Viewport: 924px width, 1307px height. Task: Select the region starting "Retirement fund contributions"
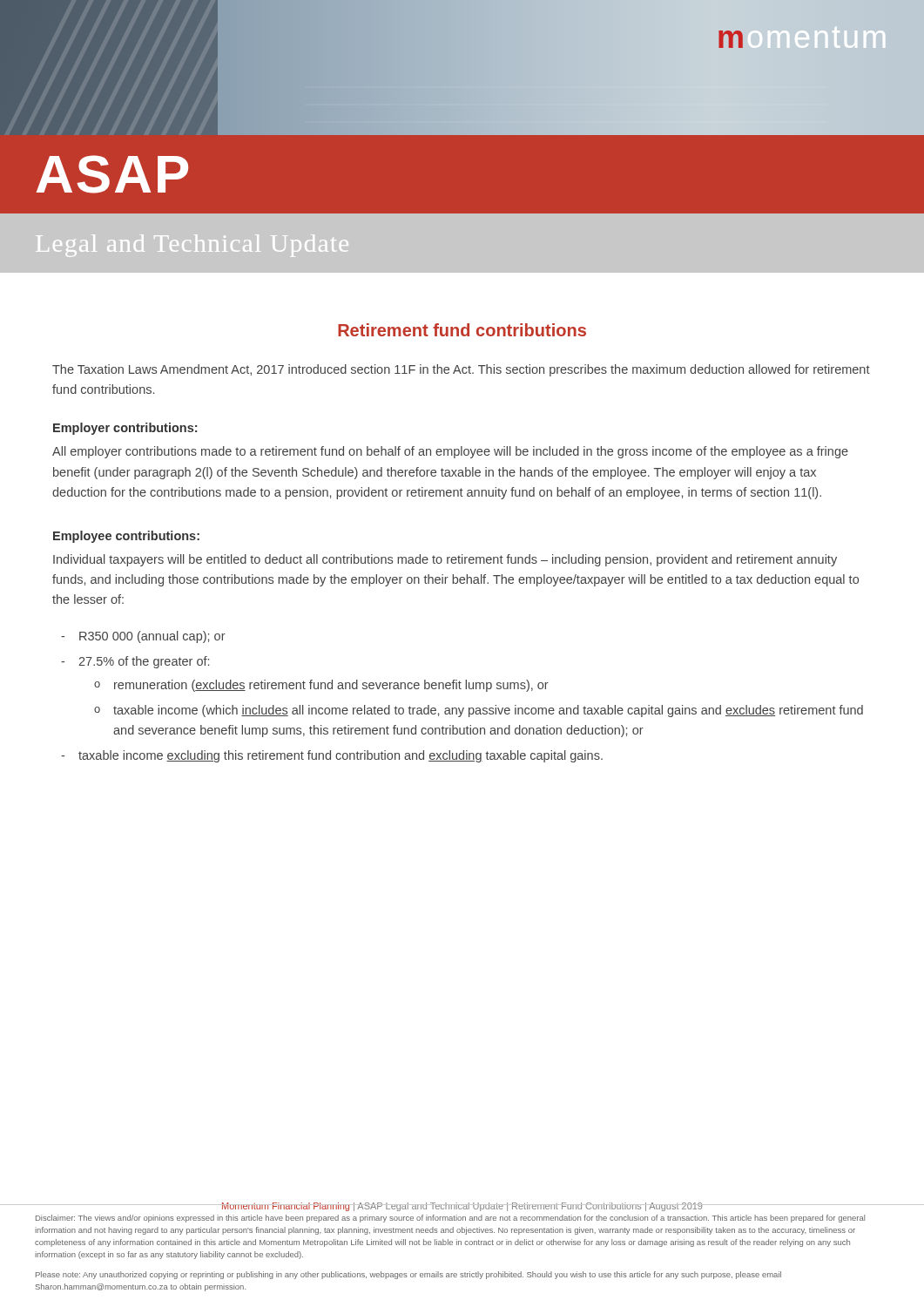coord(462,330)
